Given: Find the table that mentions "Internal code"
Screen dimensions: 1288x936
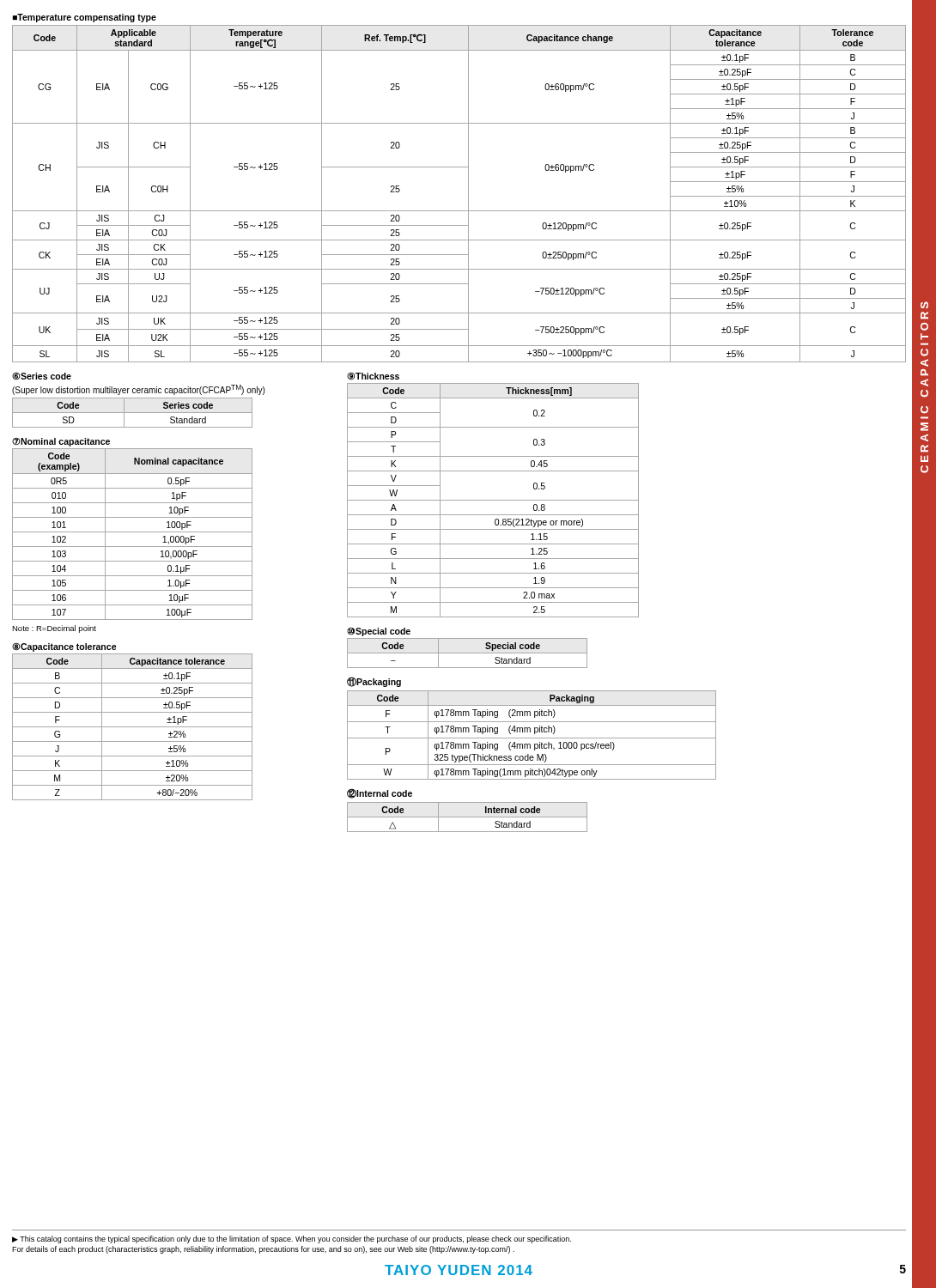Looking at the screenshot, I should point(622,817).
